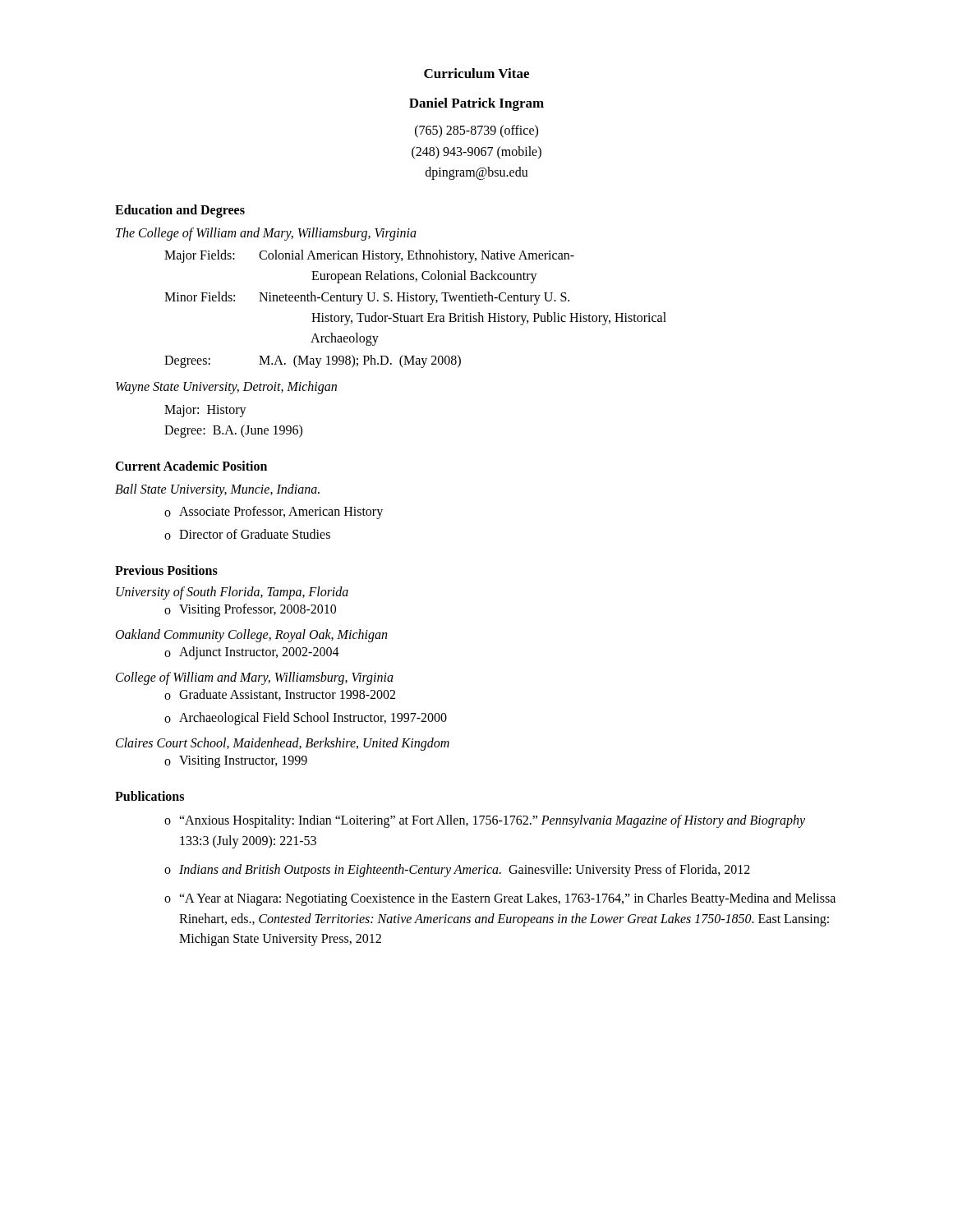Click the passage that begins "o “A Year at"
953x1232 pixels.
coord(501,919)
